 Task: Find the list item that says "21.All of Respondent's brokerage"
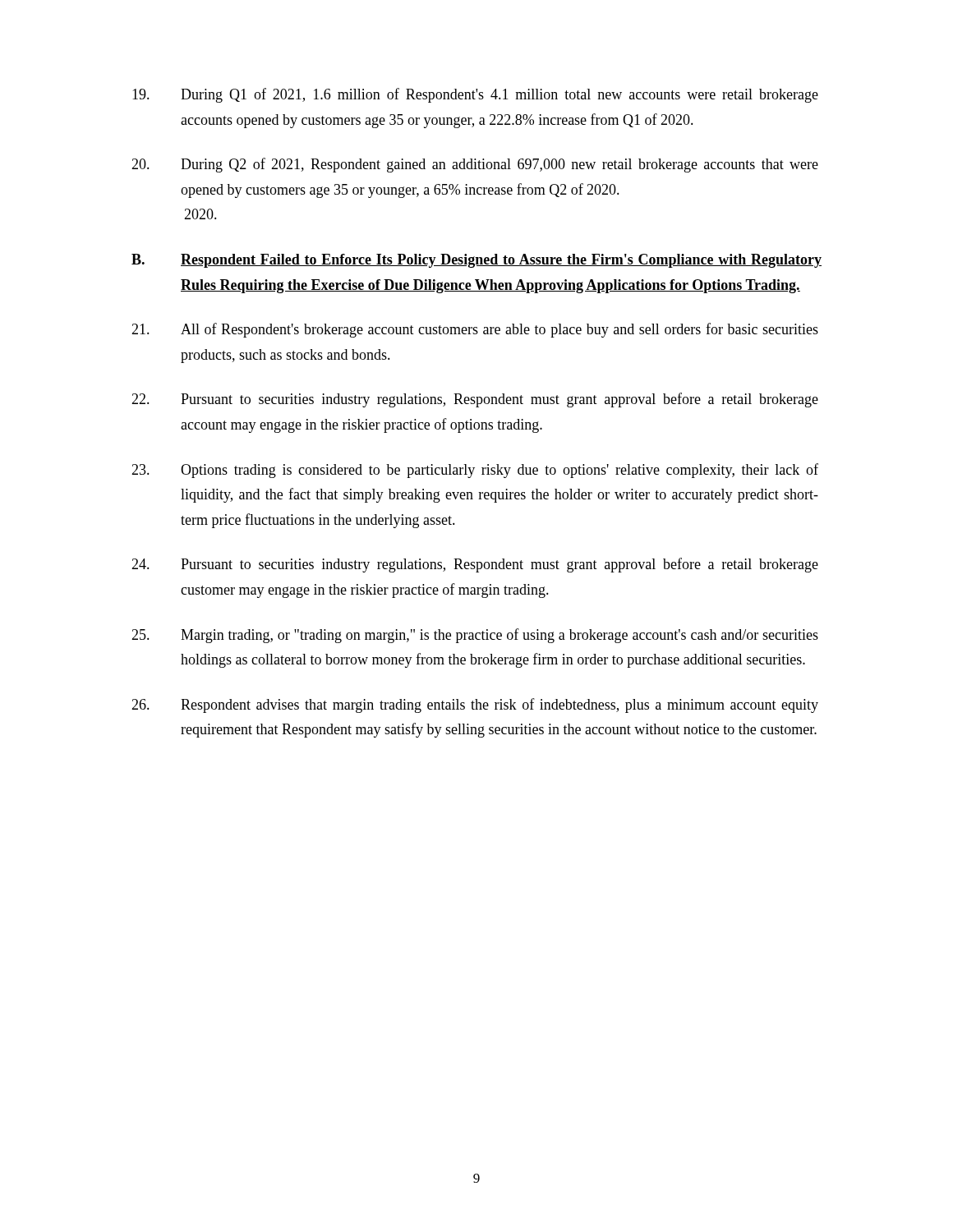tap(476, 342)
